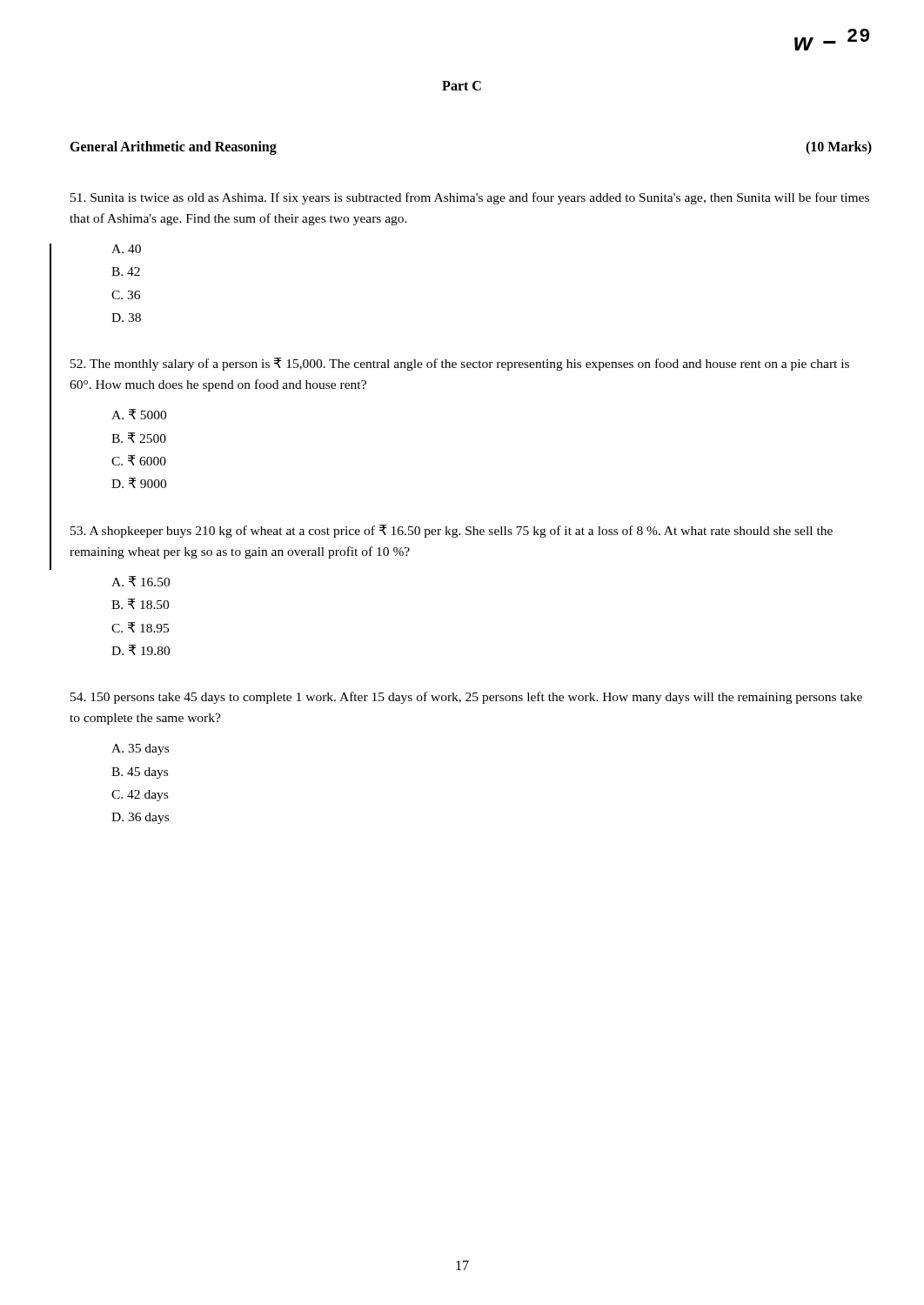Locate the text block with the text "A shopkeeper buys 210 kg of wheat"

click(452, 531)
